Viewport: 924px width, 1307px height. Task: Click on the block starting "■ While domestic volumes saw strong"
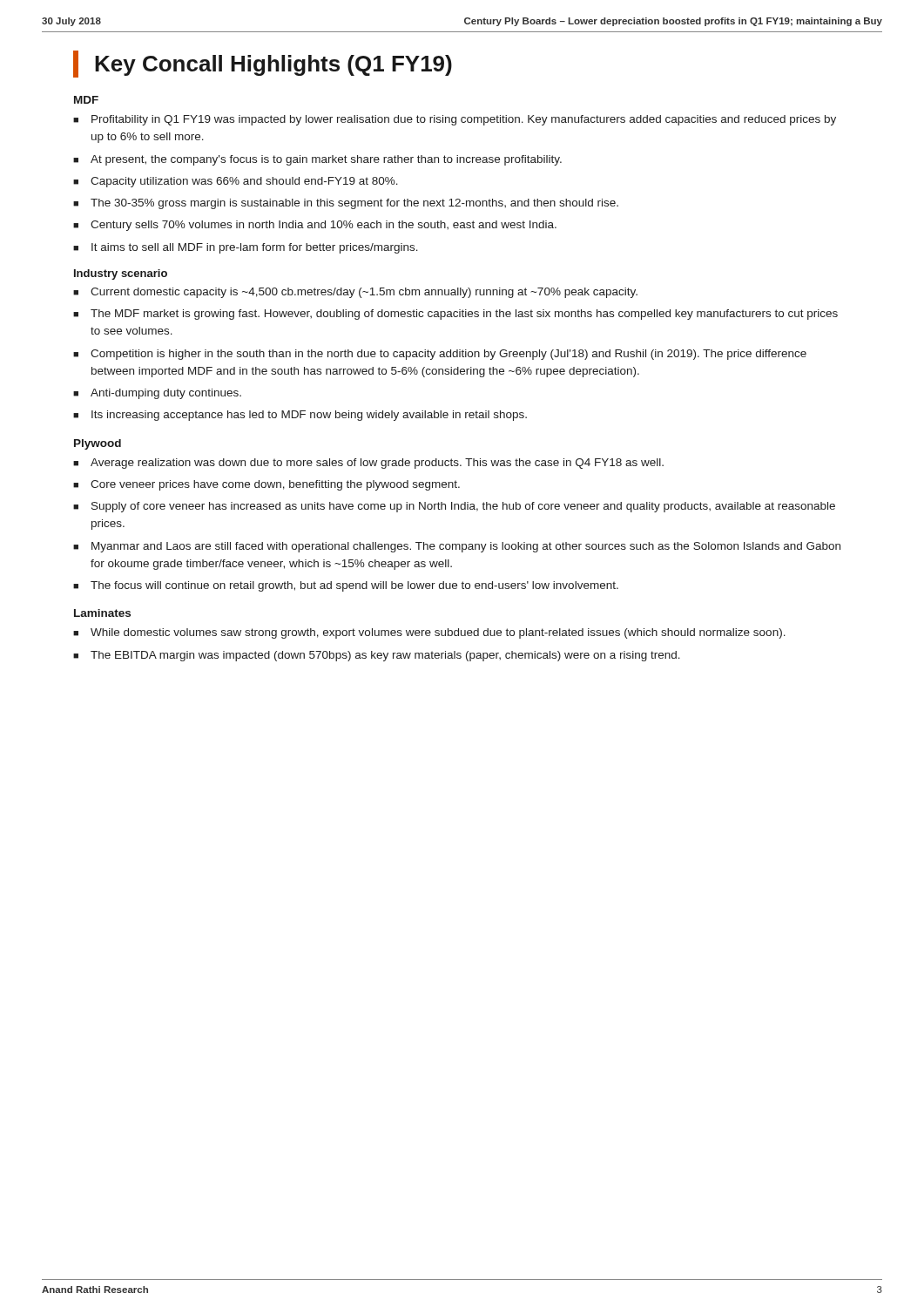(462, 633)
